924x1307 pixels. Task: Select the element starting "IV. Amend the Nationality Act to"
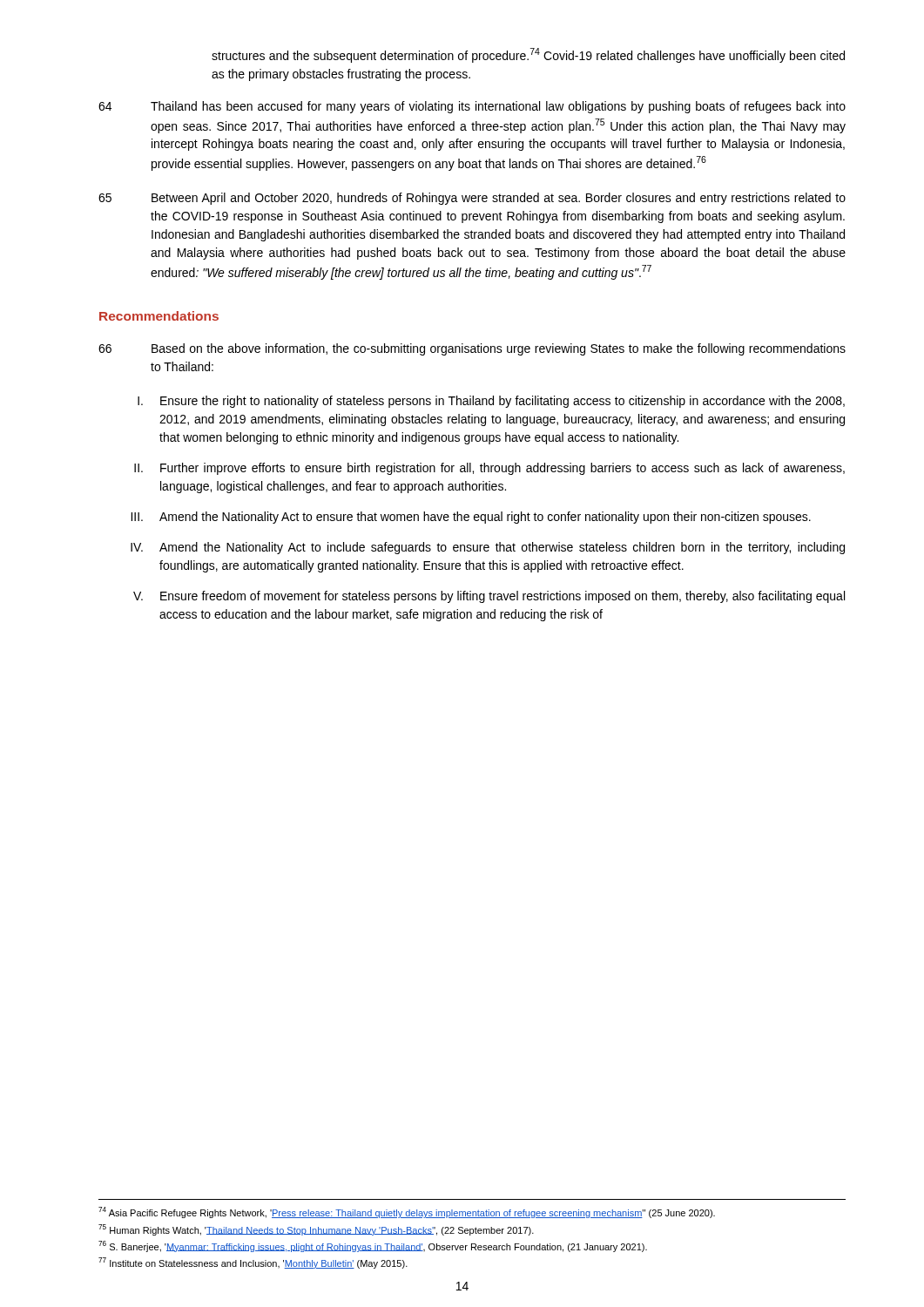[472, 557]
